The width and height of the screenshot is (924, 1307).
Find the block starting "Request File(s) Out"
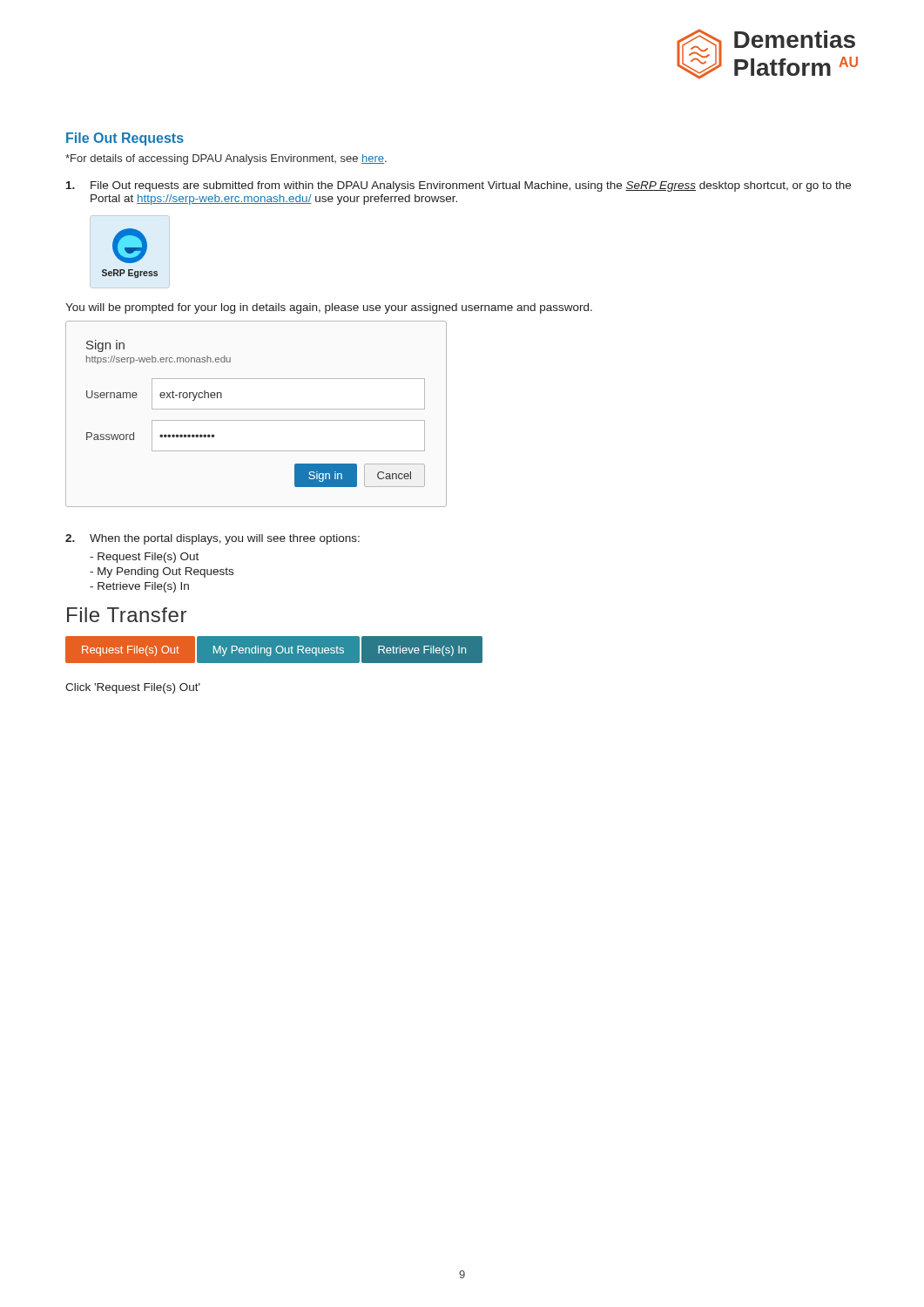[144, 556]
